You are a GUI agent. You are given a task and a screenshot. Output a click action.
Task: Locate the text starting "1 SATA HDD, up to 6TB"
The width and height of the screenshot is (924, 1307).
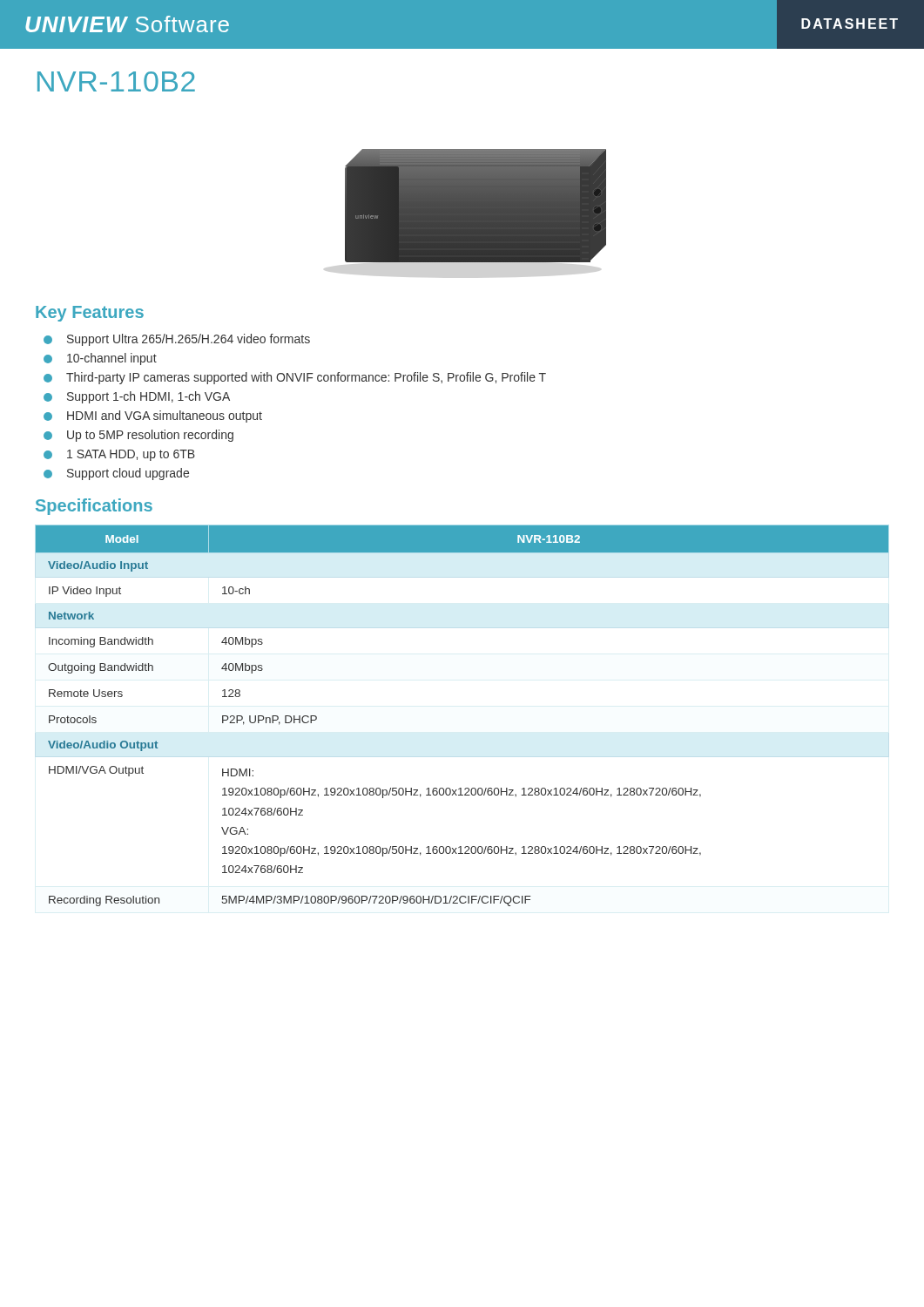[119, 454]
